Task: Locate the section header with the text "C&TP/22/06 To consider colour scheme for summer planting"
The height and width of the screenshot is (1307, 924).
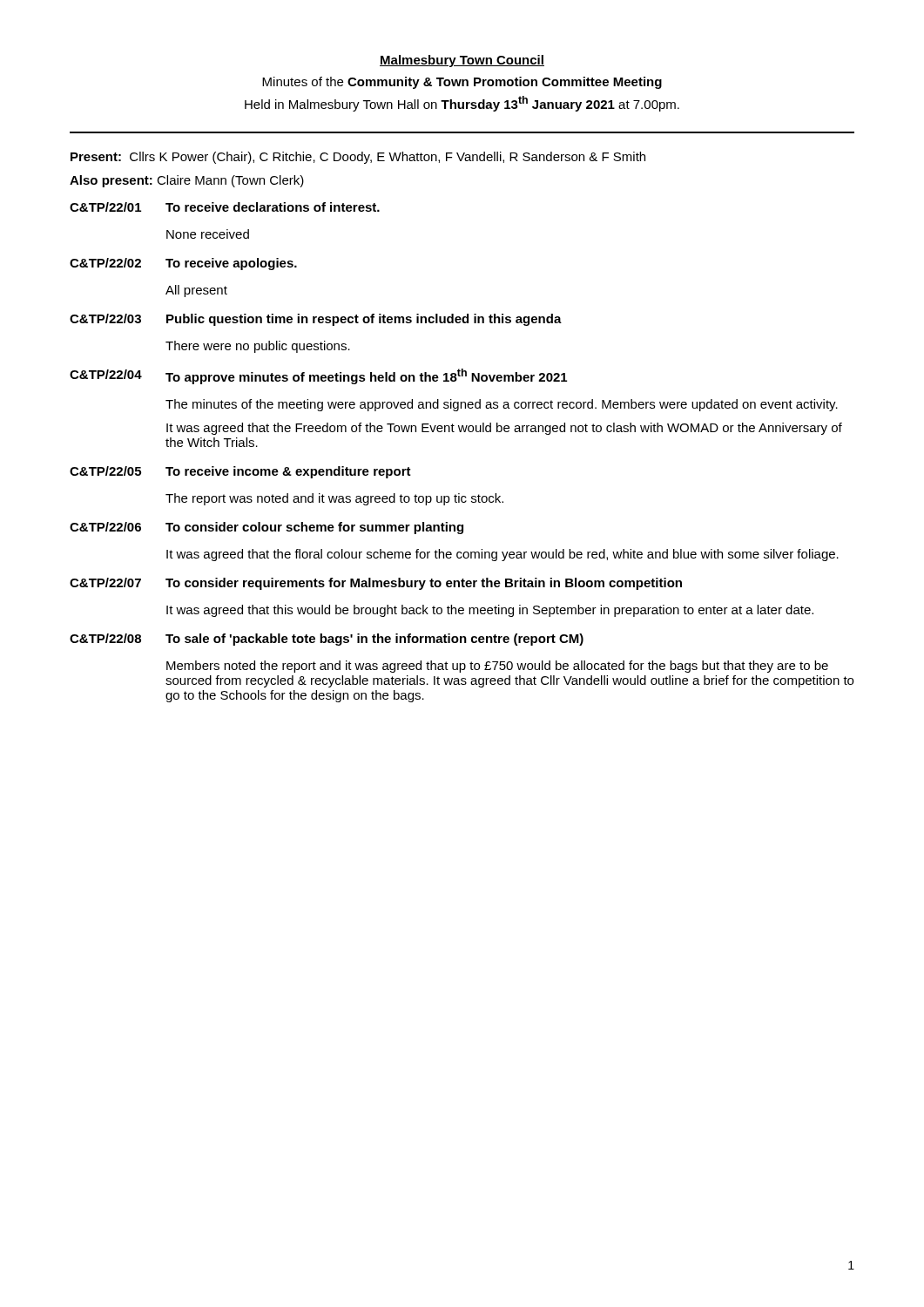Action: 462,530
